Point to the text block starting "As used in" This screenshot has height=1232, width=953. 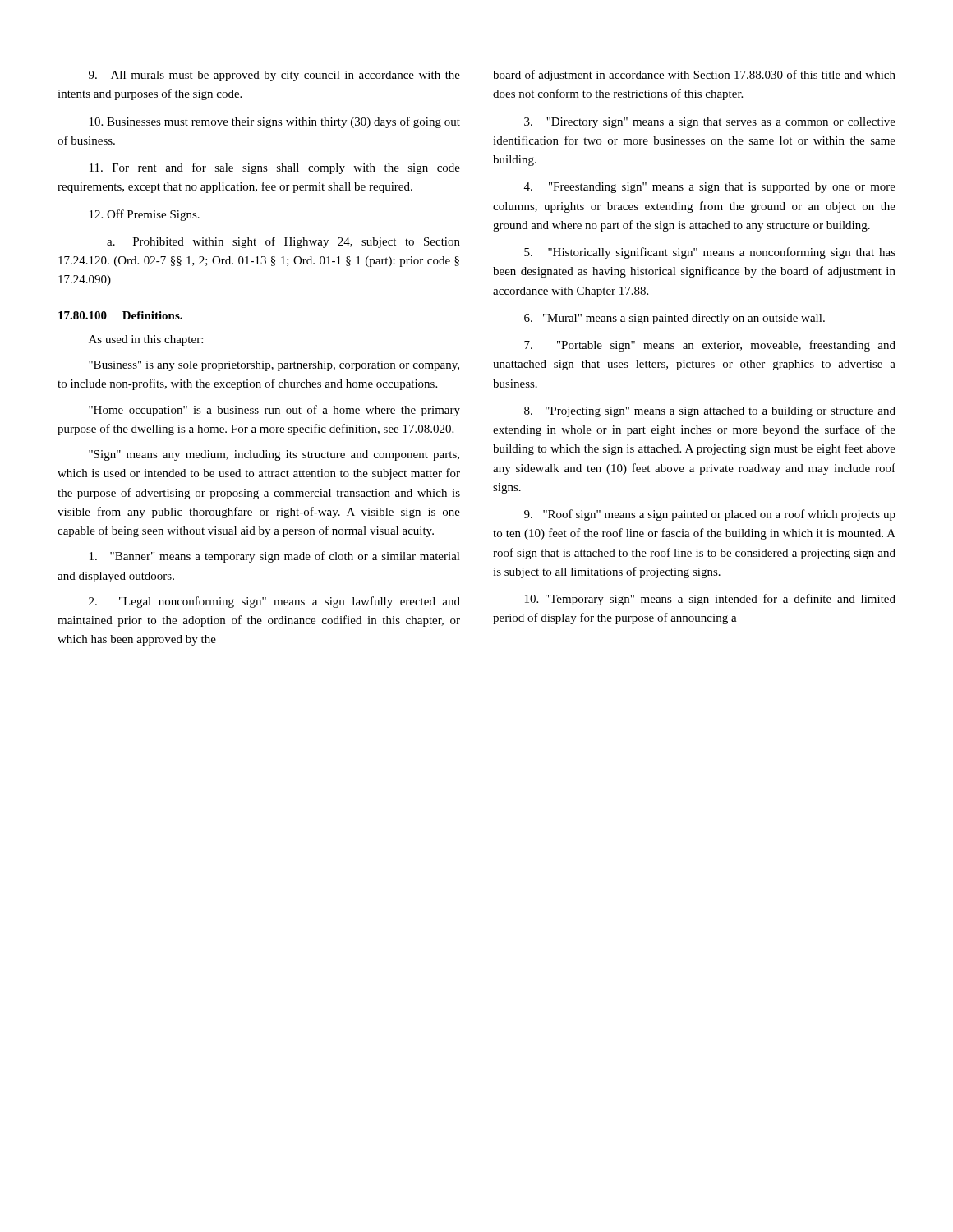146,339
